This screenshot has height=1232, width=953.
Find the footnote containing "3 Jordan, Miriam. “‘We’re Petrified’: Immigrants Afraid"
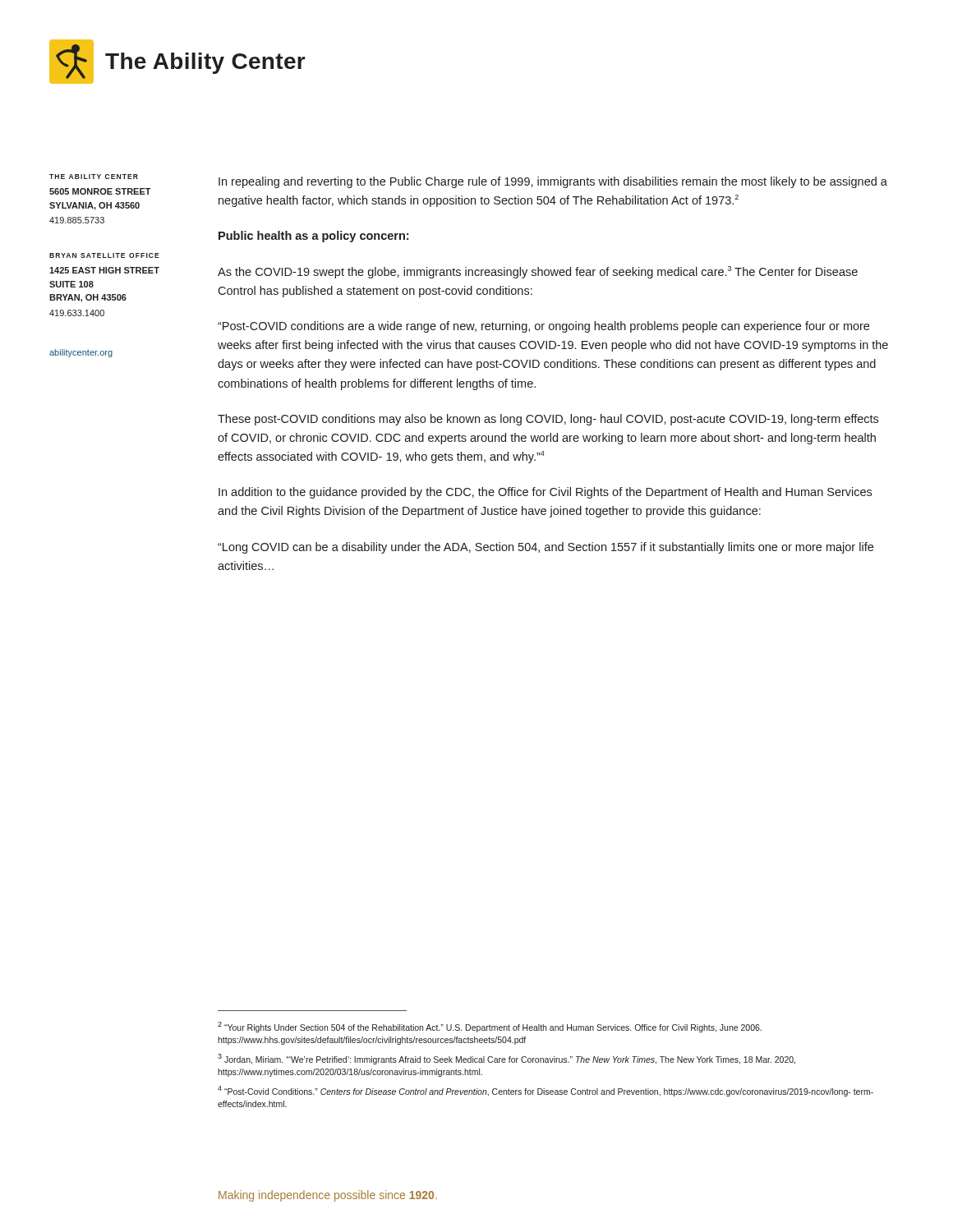pos(507,1065)
